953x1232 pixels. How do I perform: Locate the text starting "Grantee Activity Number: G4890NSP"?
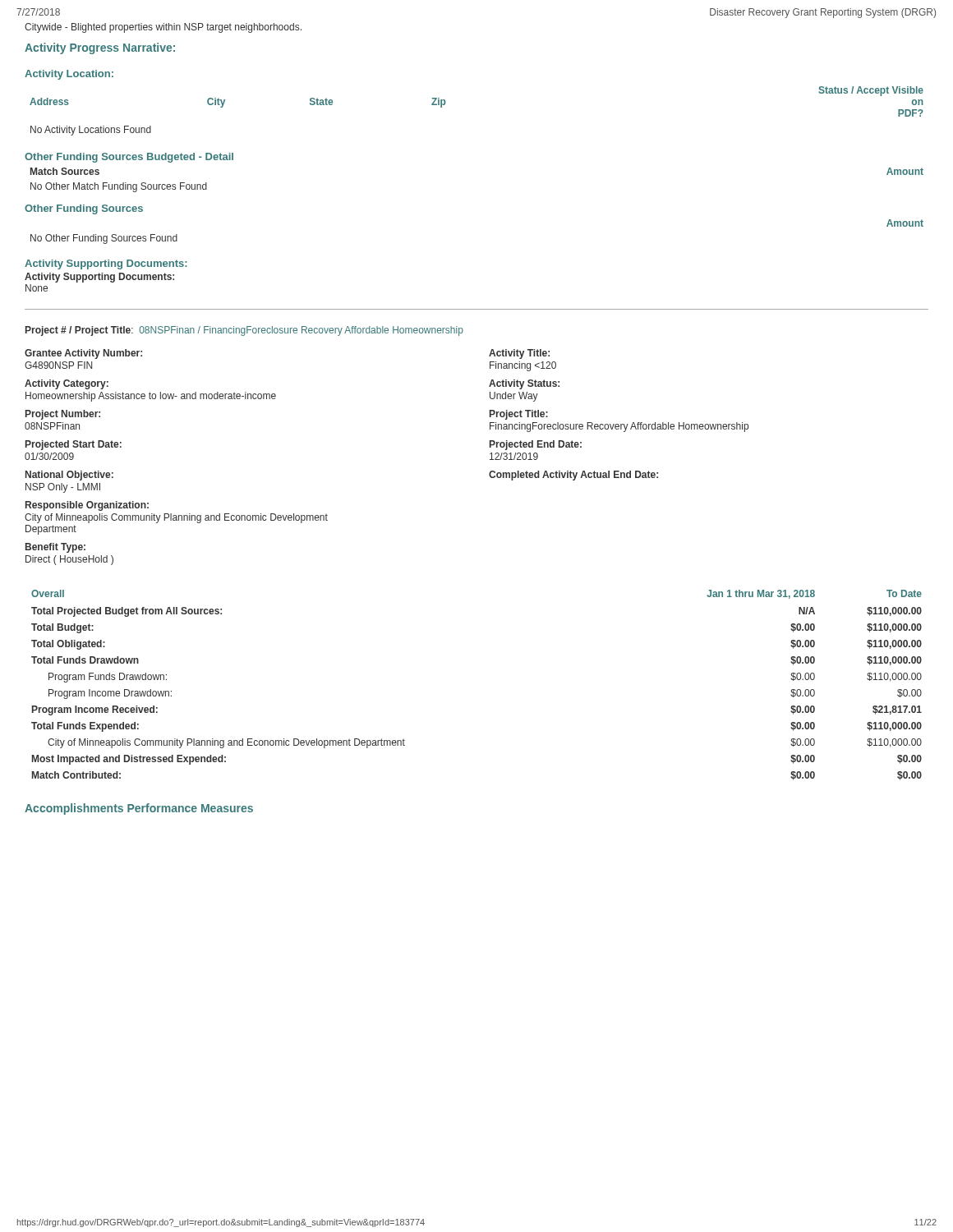point(83,354)
